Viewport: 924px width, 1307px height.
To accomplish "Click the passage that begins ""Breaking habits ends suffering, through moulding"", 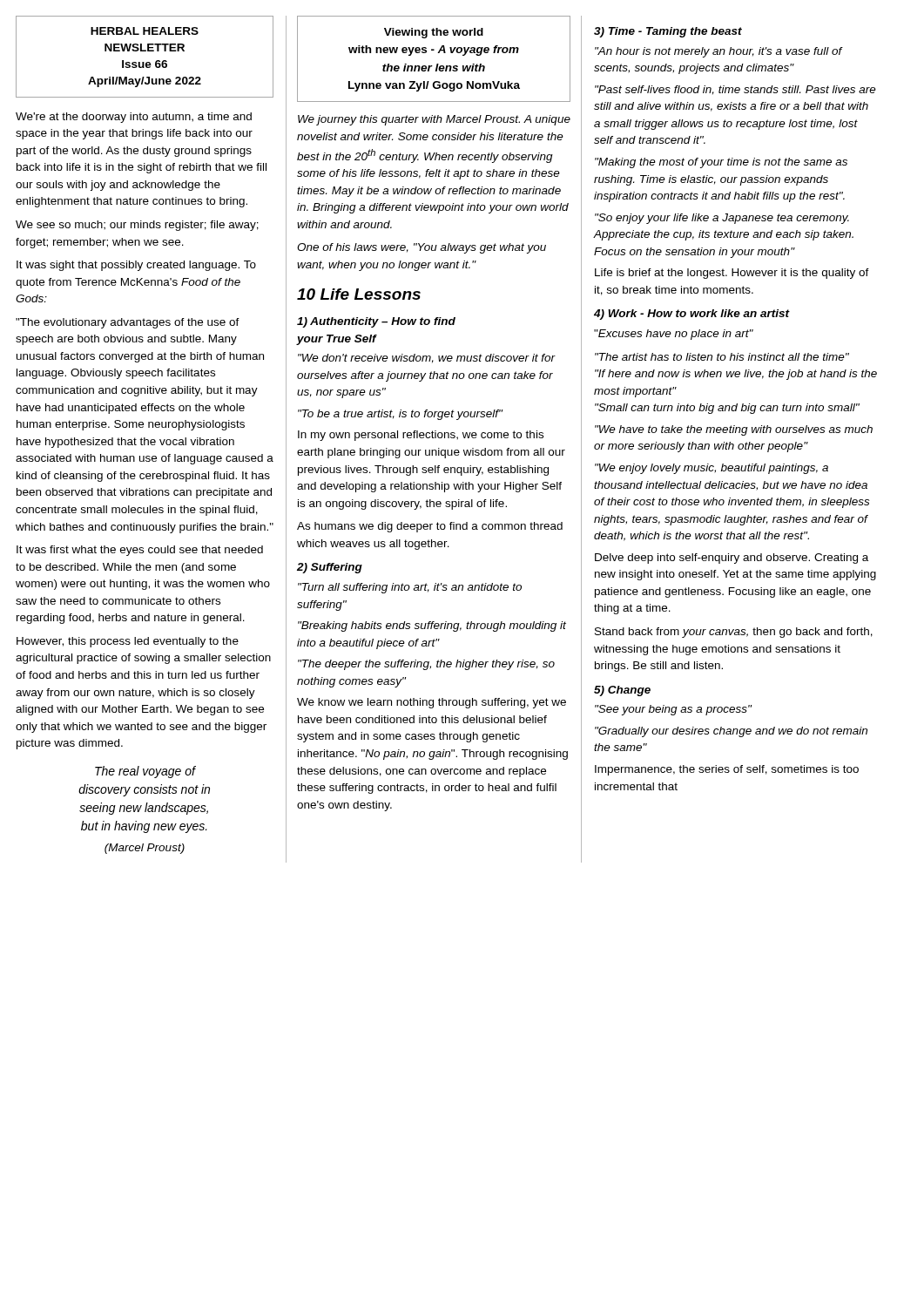I will pos(434,634).
